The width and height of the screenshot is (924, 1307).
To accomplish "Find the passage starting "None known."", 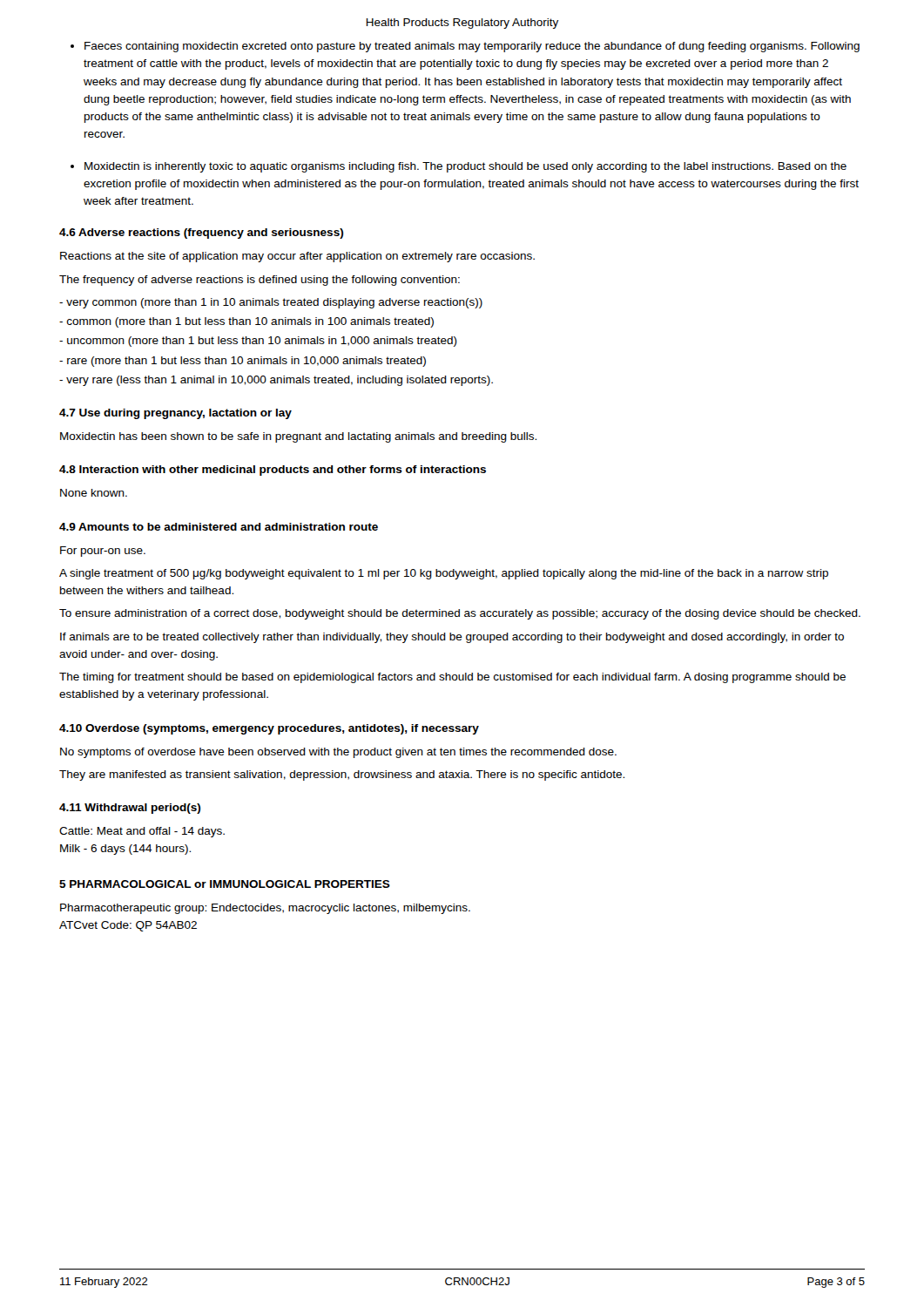I will [94, 493].
